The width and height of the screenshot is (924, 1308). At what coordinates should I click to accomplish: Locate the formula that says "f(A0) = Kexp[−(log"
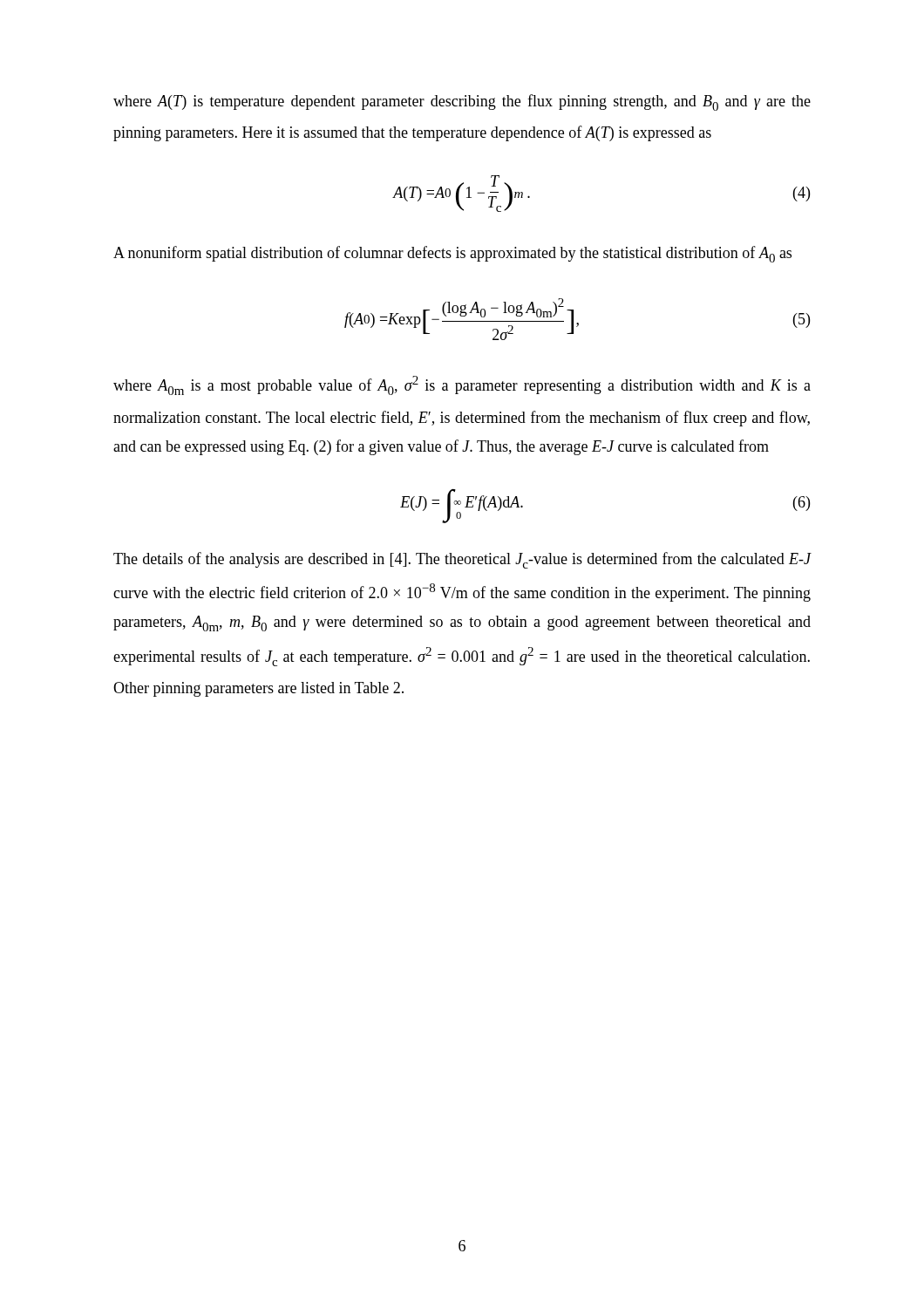pyautogui.click(x=462, y=320)
